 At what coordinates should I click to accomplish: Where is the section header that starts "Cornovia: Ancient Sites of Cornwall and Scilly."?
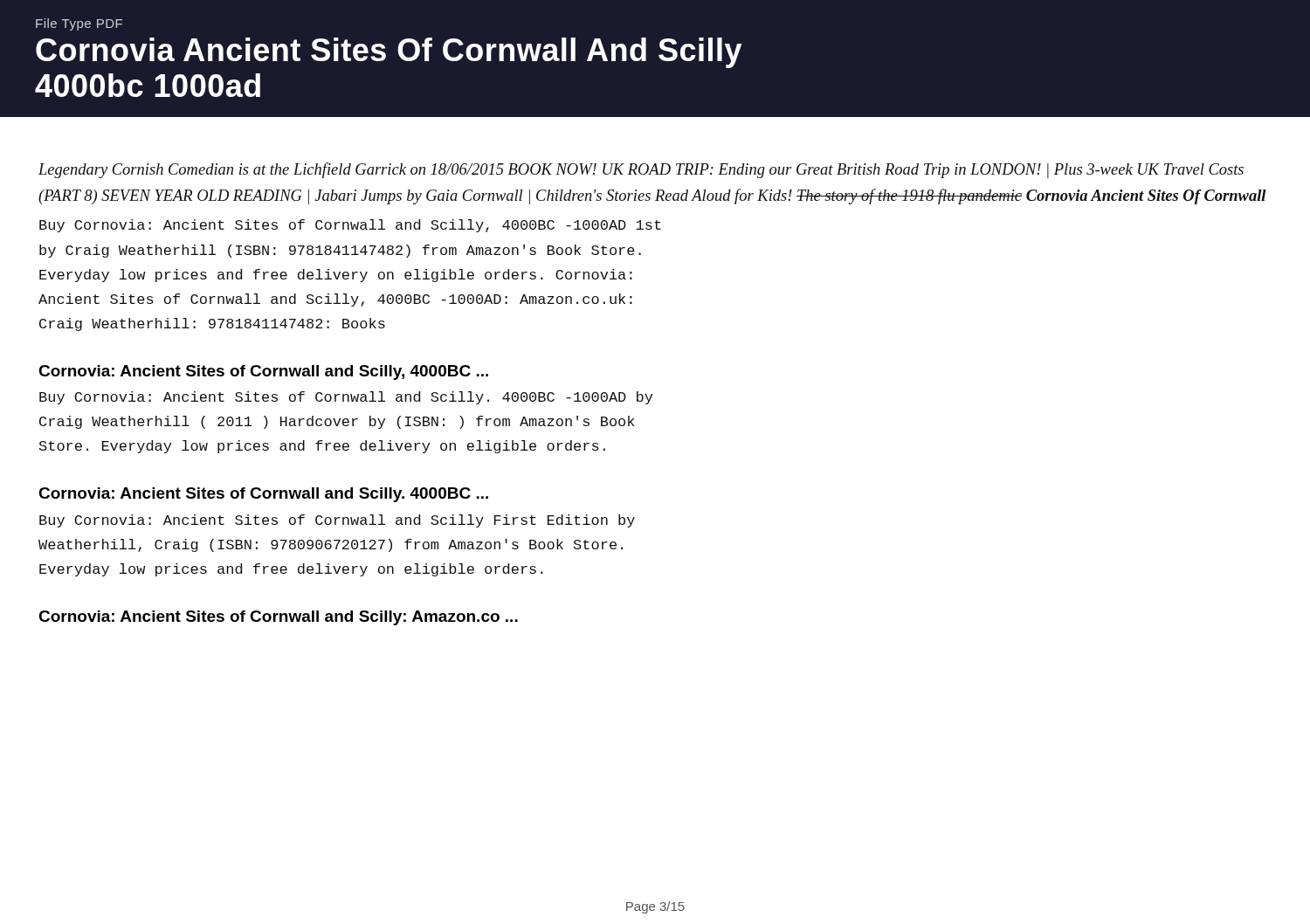pyautogui.click(x=263, y=495)
